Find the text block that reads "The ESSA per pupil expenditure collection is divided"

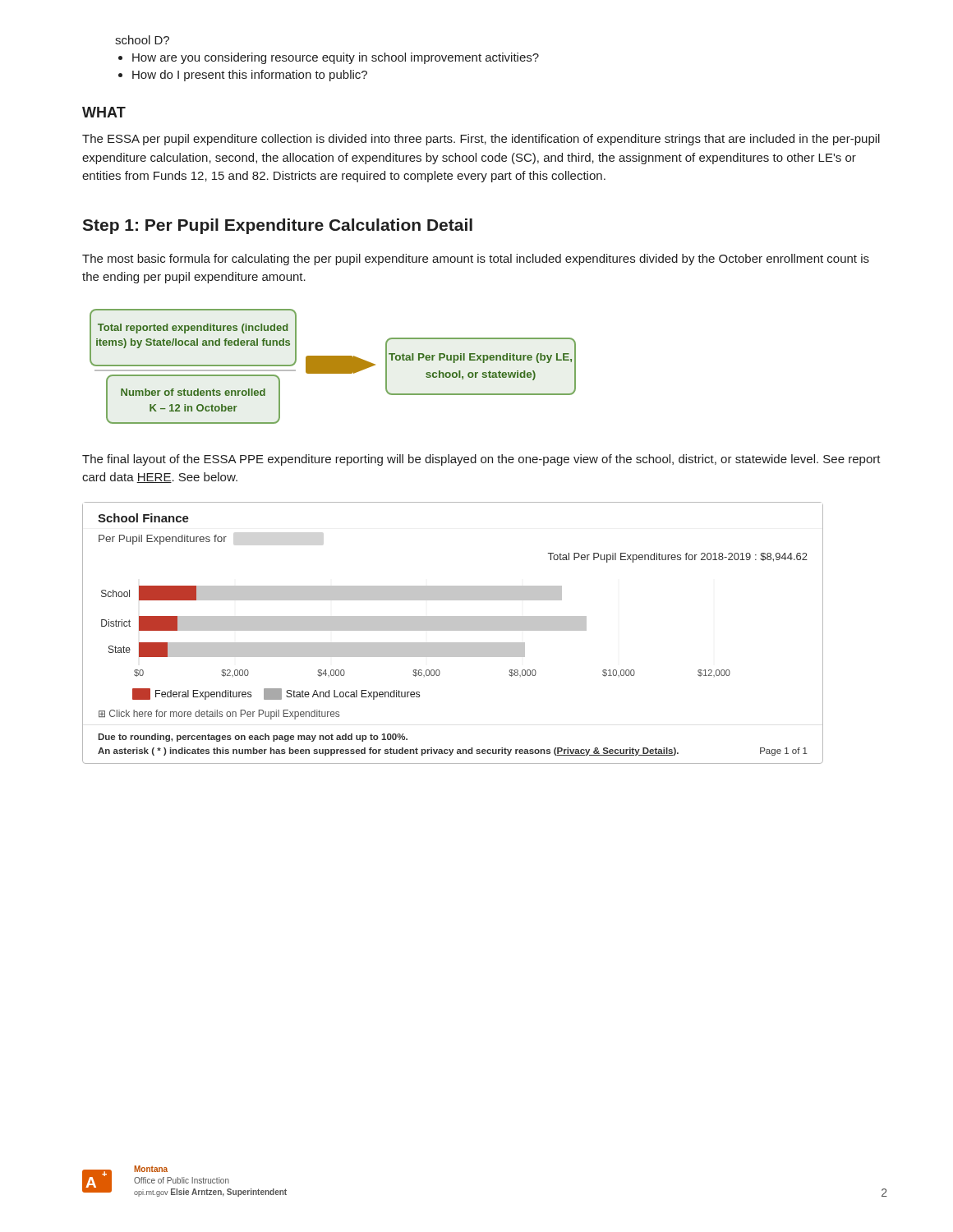pos(481,157)
